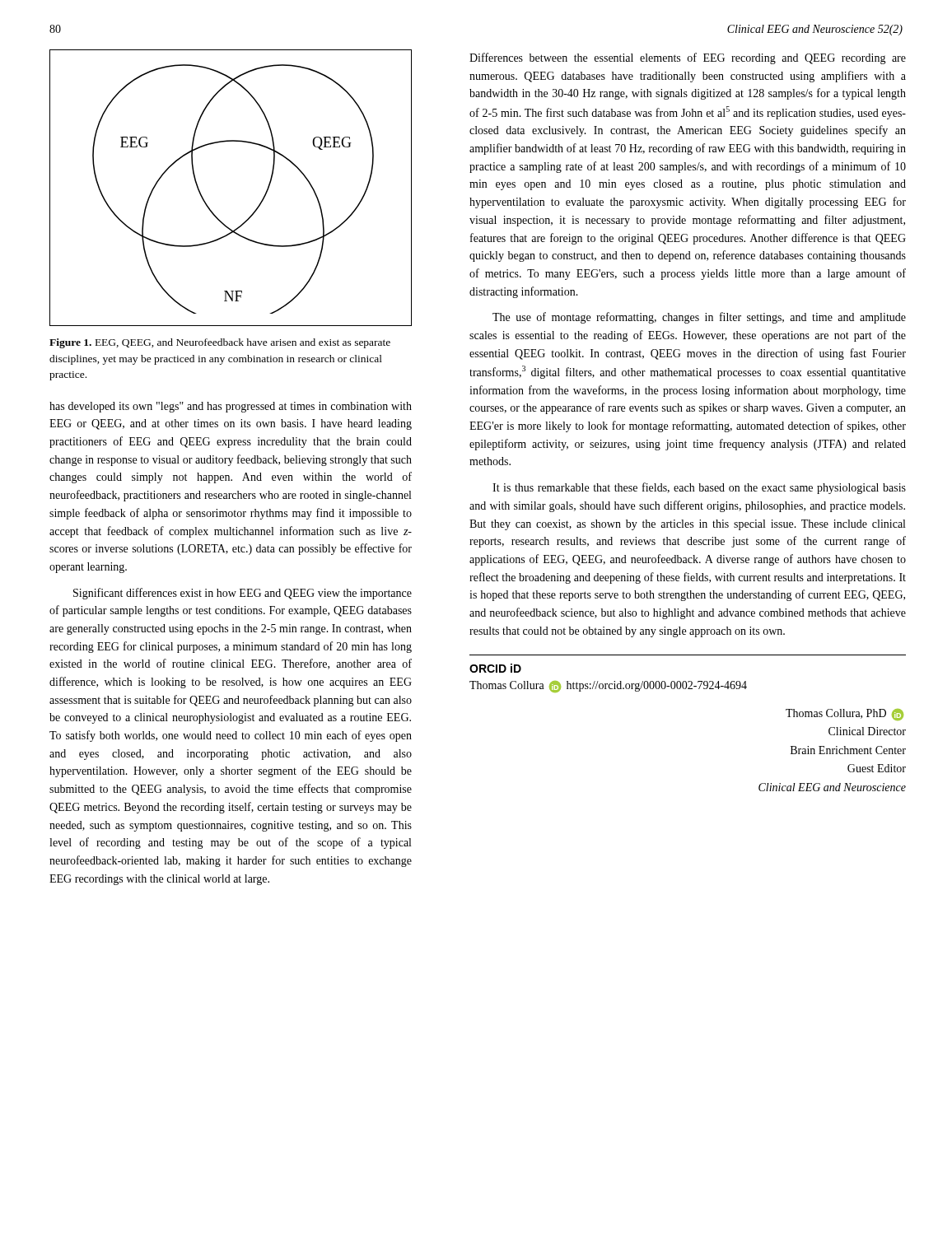Click the passage that begins "Thomas Collura iD"
The width and height of the screenshot is (952, 1235).
tap(608, 686)
